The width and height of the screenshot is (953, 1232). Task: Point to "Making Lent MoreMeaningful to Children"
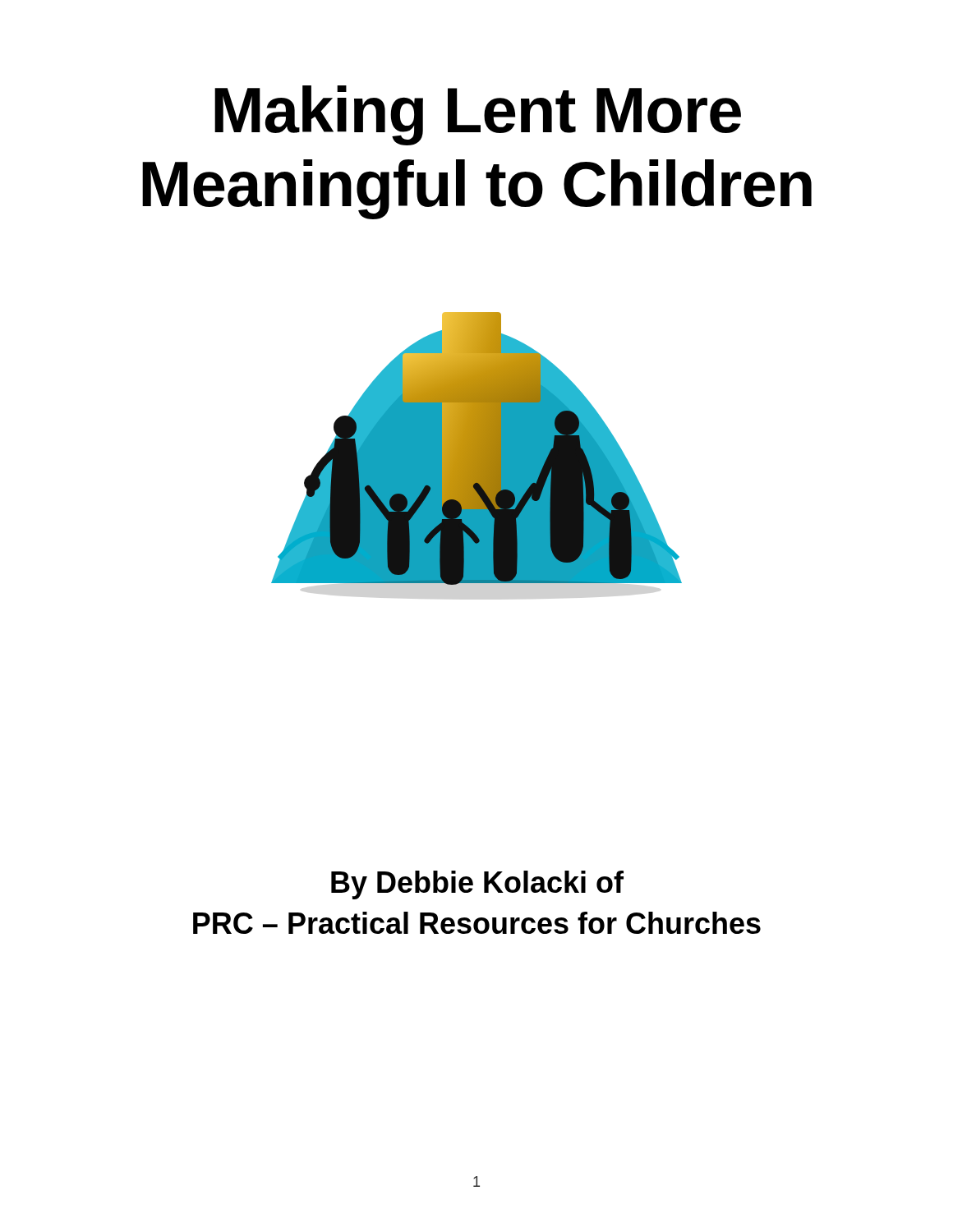point(476,148)
